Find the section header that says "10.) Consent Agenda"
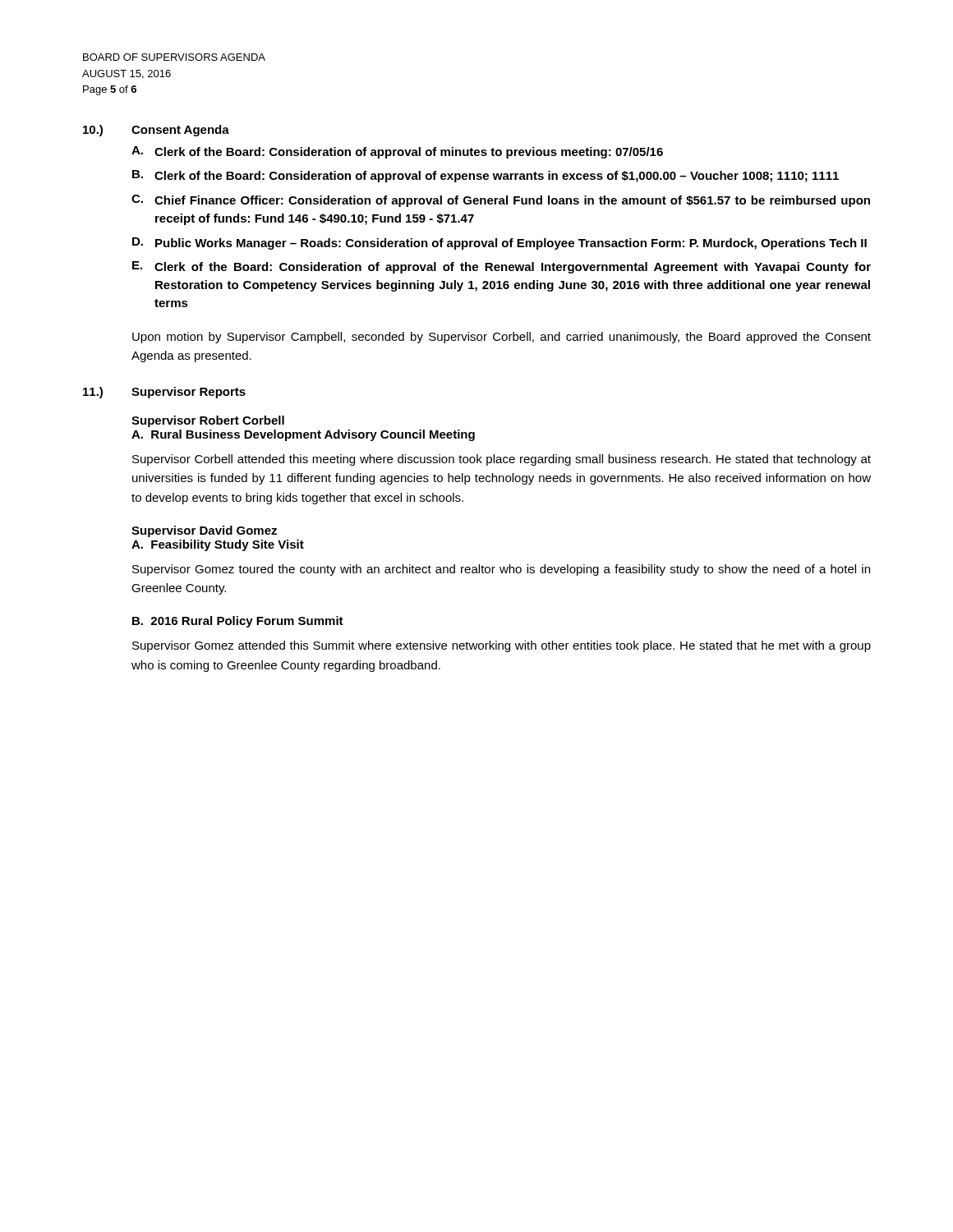The height and width of the screenshot is (1232, 953). pos(156,129)
